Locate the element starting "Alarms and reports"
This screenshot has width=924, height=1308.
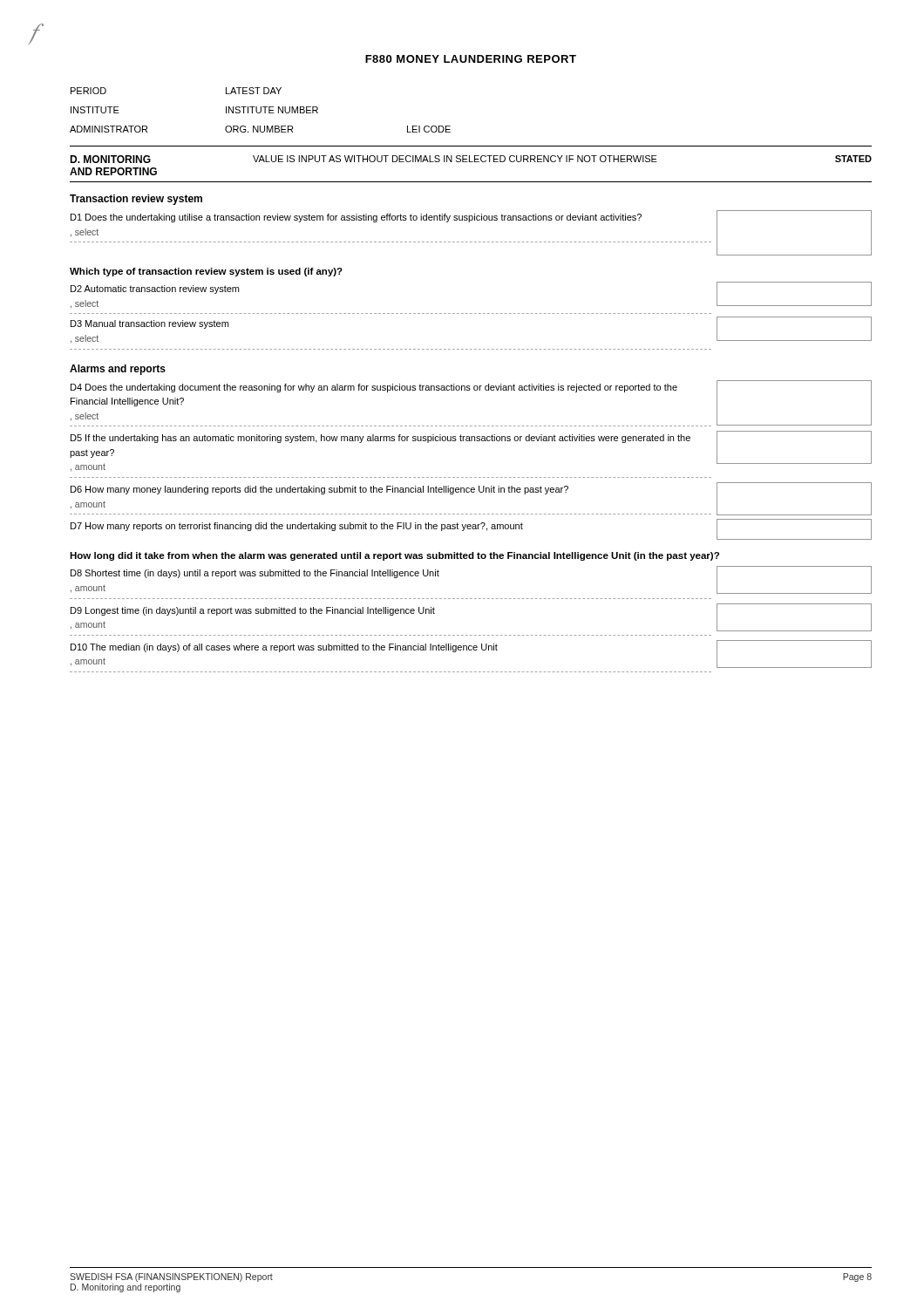118,368
